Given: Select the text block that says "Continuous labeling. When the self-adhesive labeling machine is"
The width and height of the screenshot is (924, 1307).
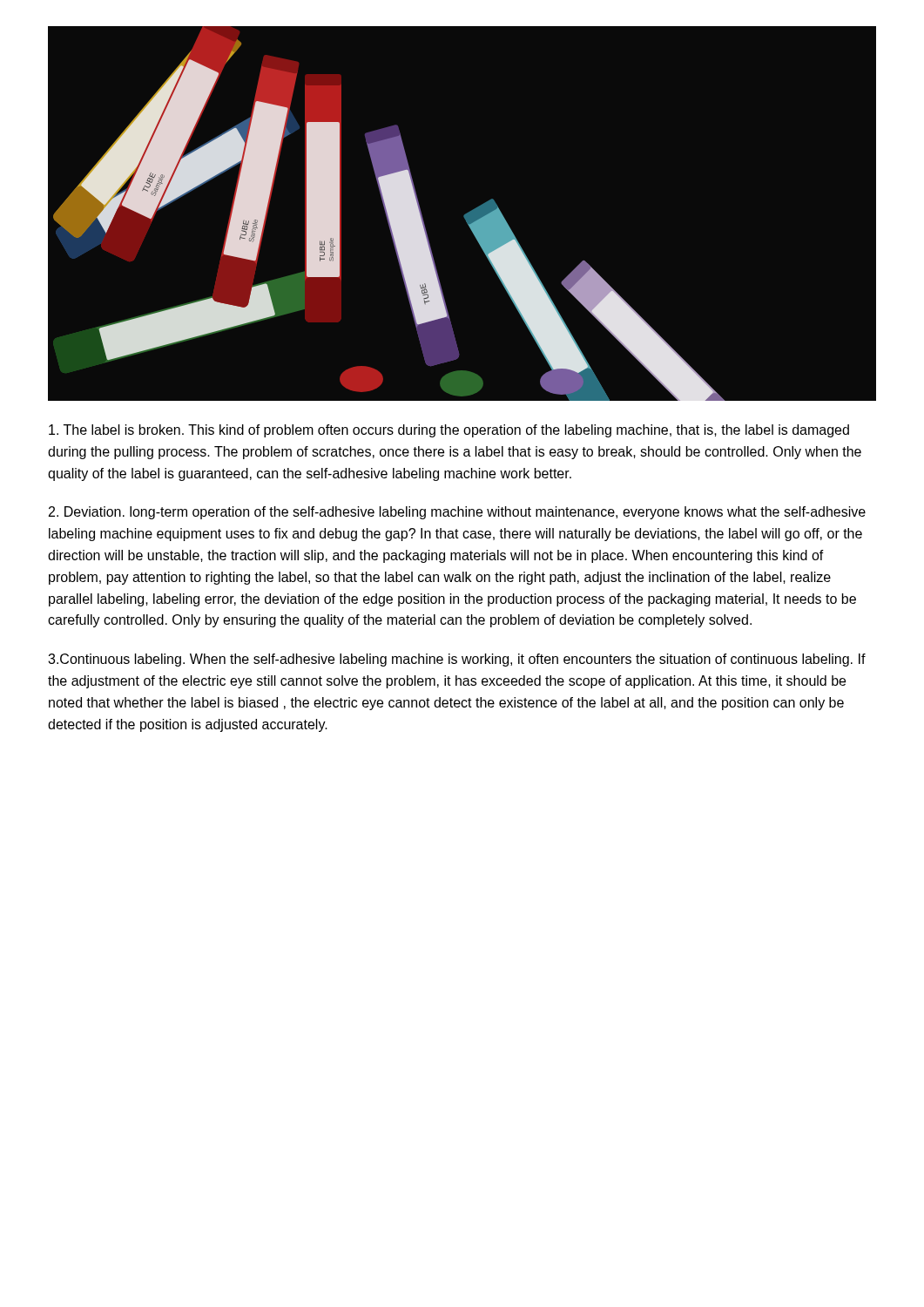Looking at the screenshot, I should (456, 692).
